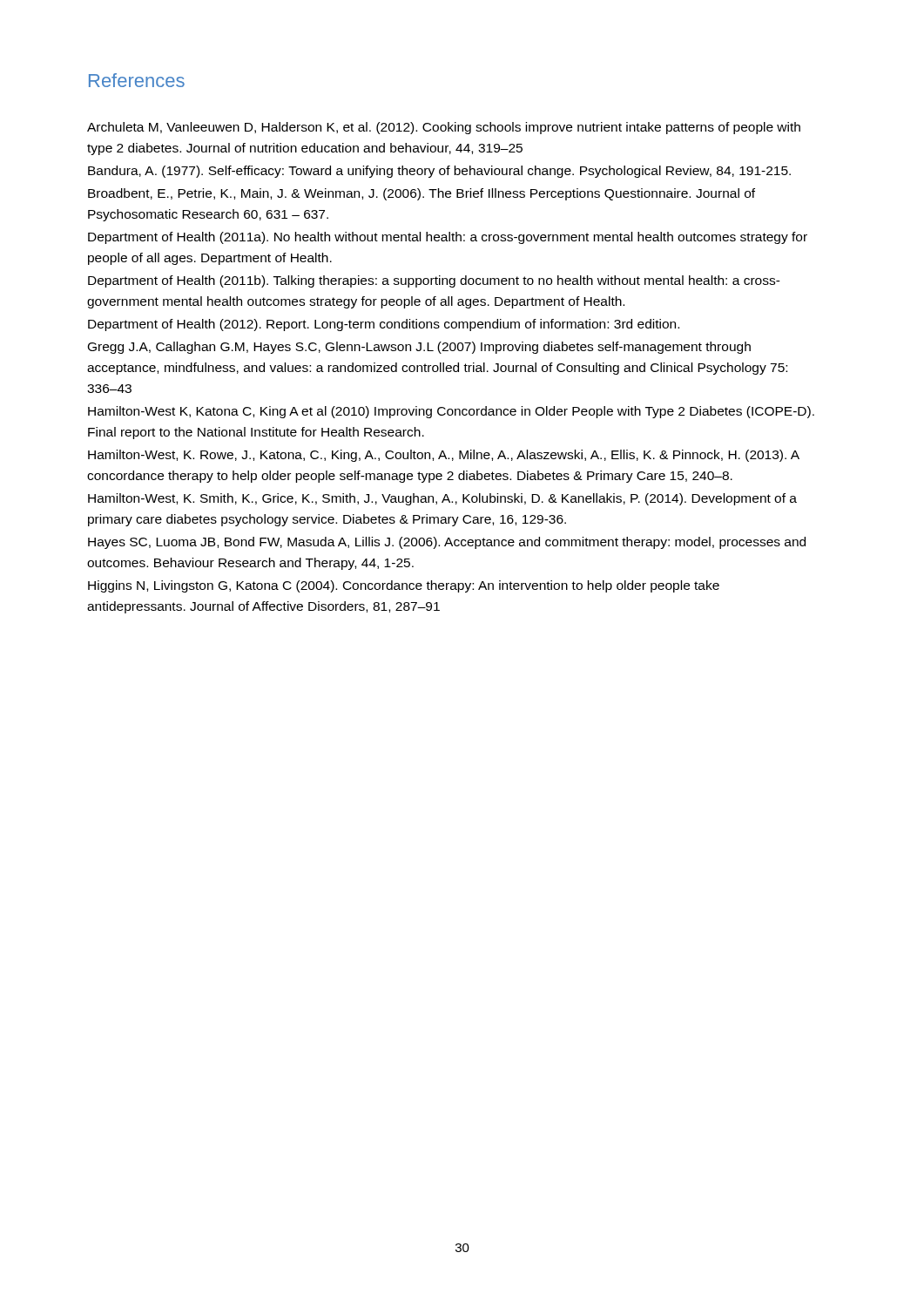924x1307 pixels.
Task: Point to the text block starting "Hamilton-West, K. Rowe, J., Katona, C., King,"
Action: 443,465
